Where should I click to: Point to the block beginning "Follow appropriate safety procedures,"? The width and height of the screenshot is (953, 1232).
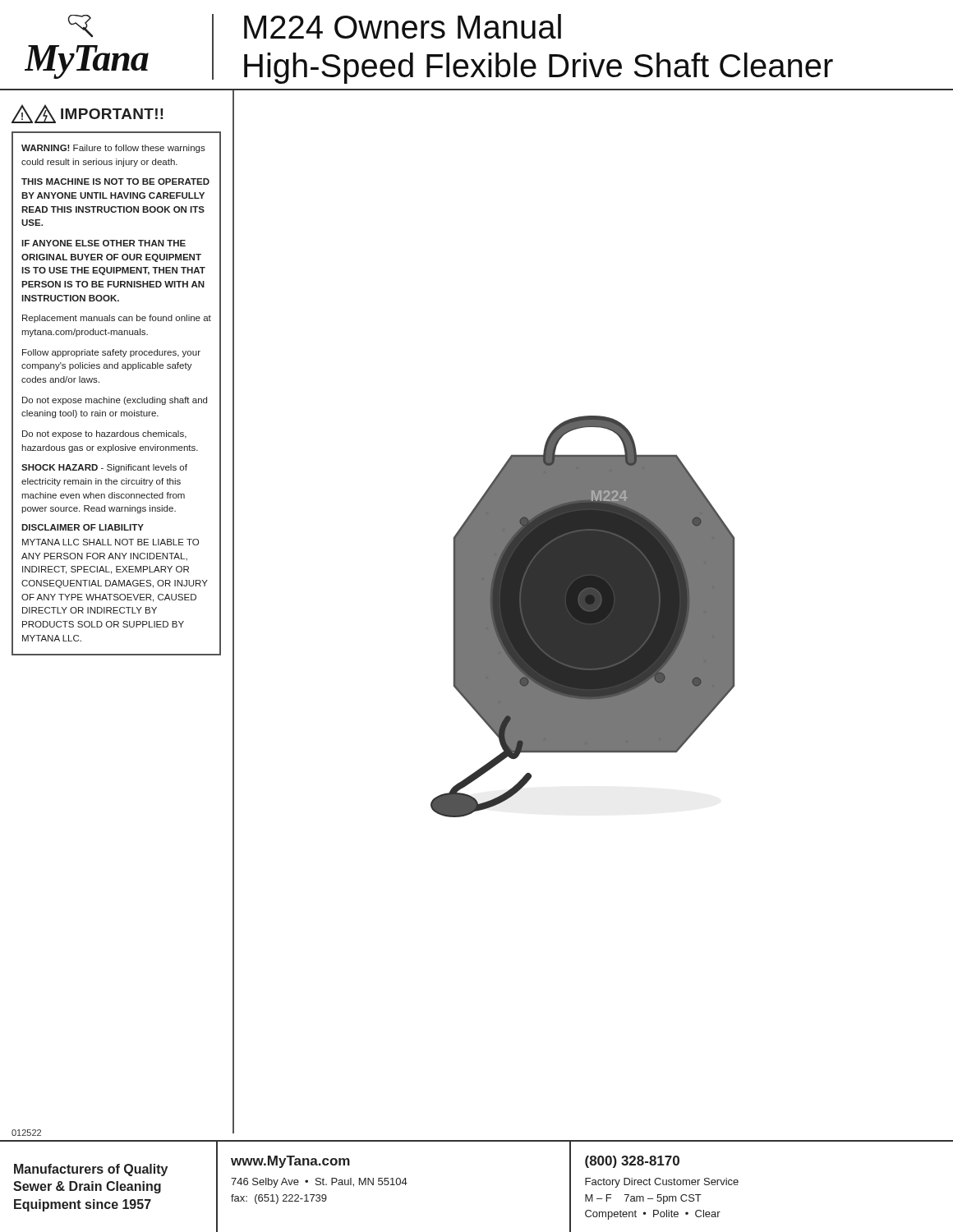pos(111,366)
